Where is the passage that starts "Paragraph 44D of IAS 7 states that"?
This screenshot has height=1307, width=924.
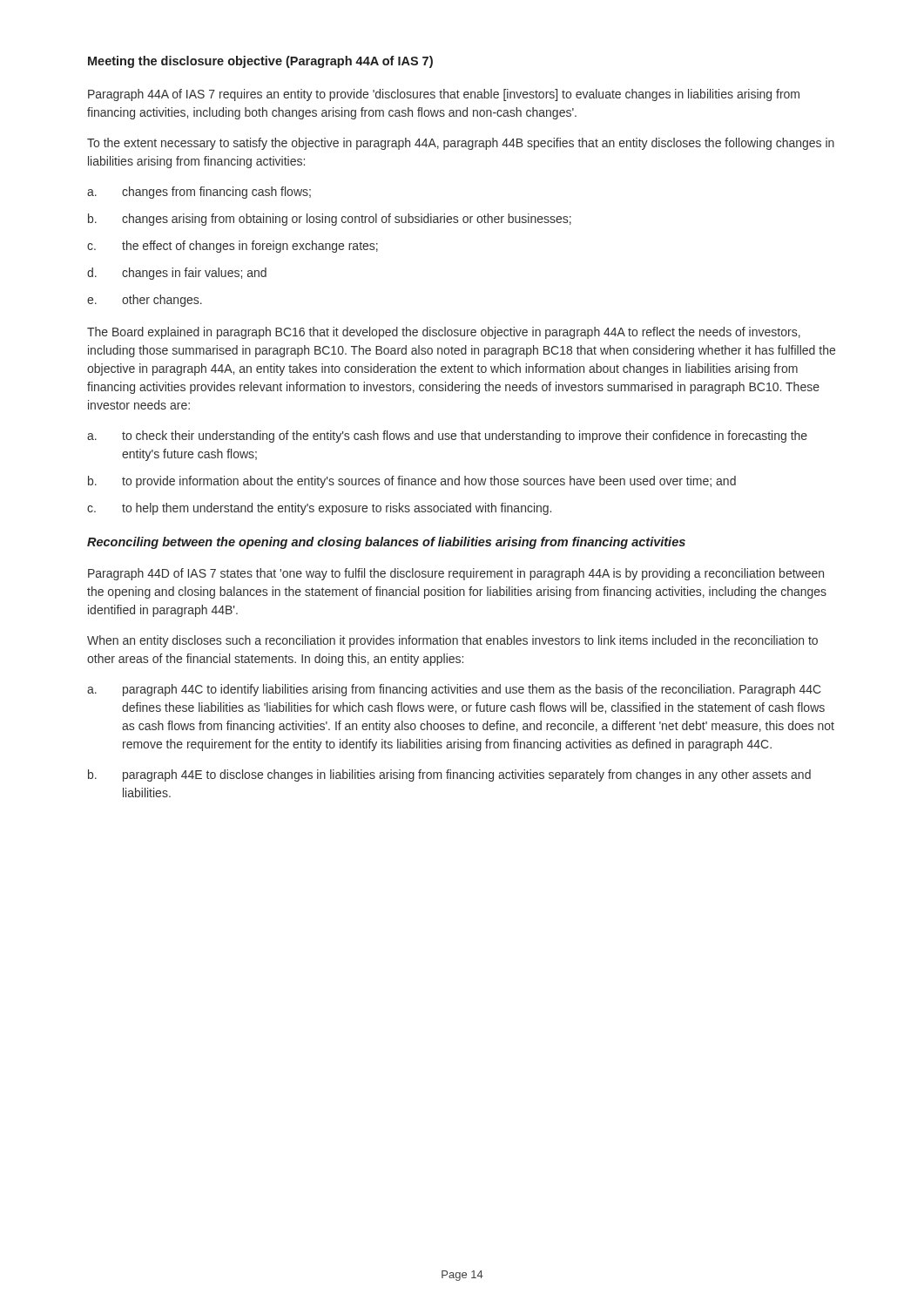click(457, 591)
